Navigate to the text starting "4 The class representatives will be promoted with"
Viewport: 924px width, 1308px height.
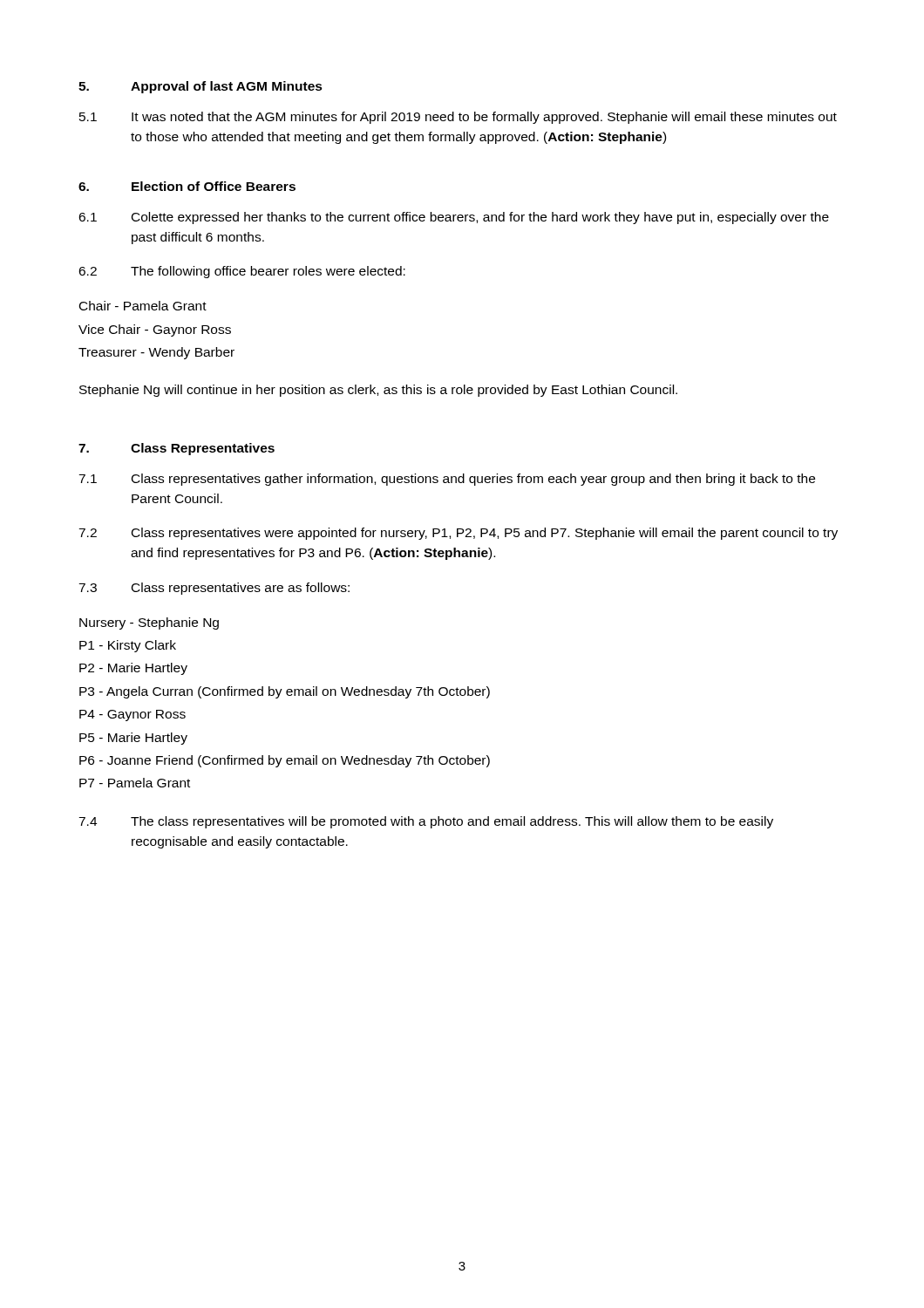click(x=462, y=831)
